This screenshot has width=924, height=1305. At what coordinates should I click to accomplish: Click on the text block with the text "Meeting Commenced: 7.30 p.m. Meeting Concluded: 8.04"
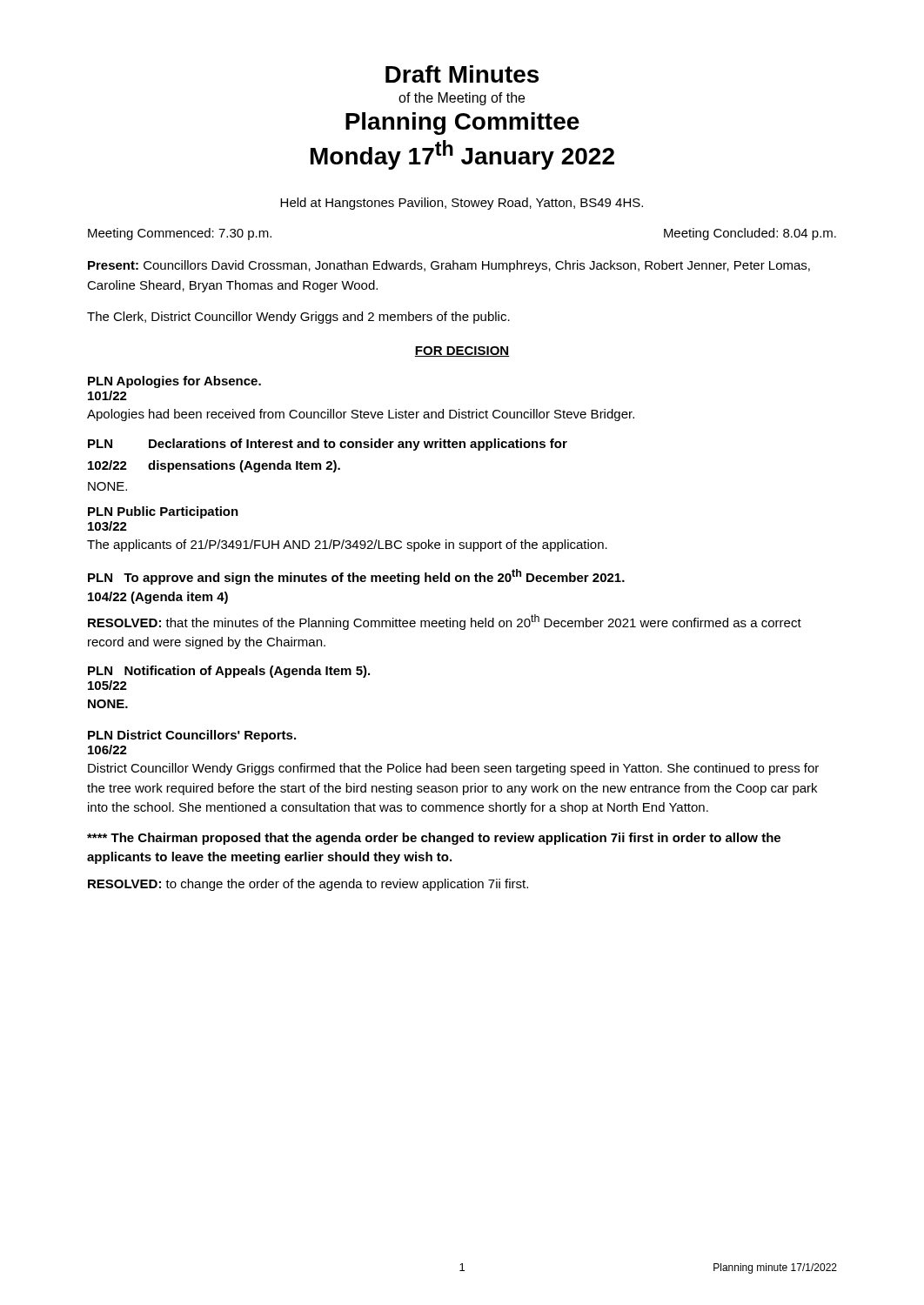point(179,234)
